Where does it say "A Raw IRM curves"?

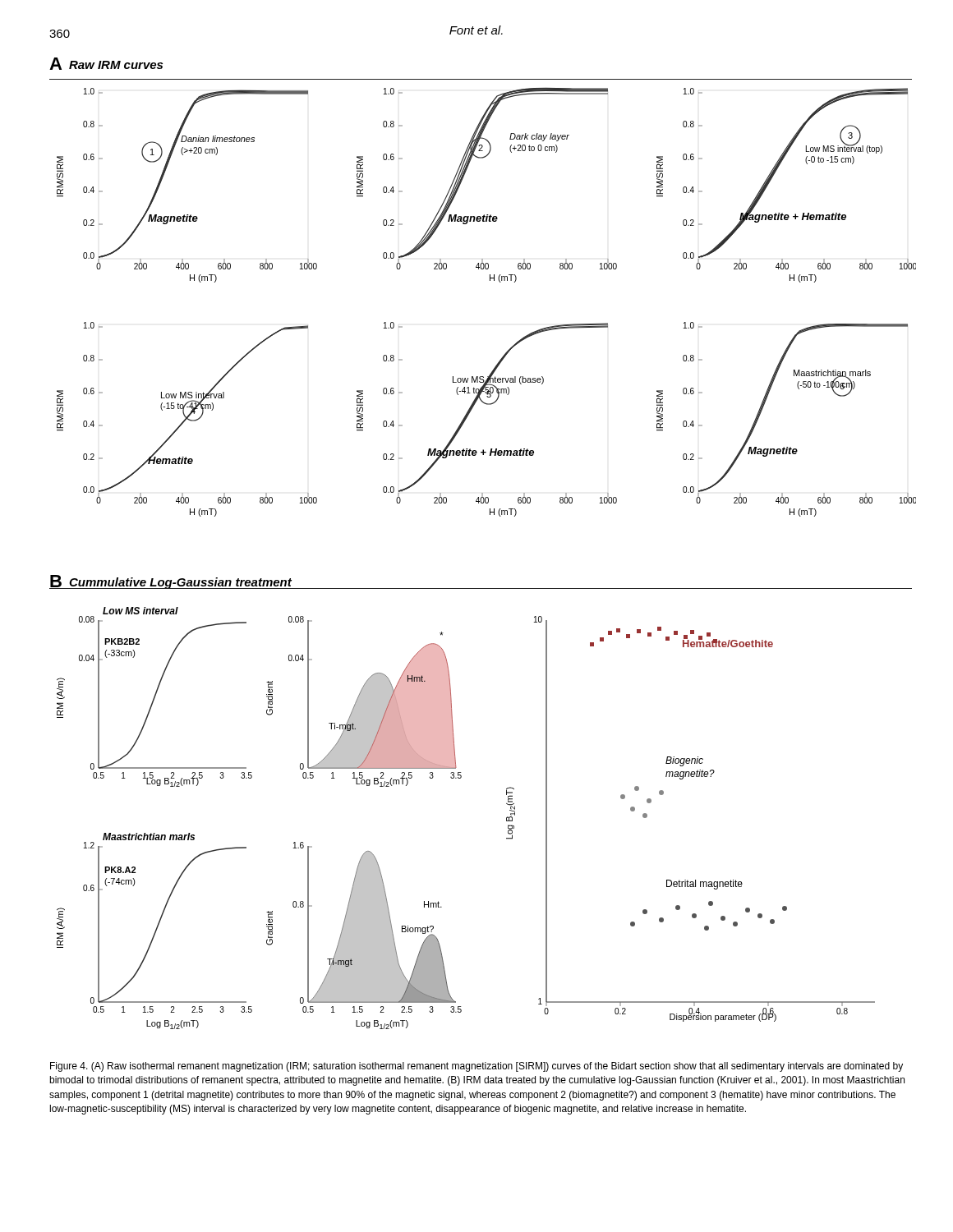coord(106,64)
